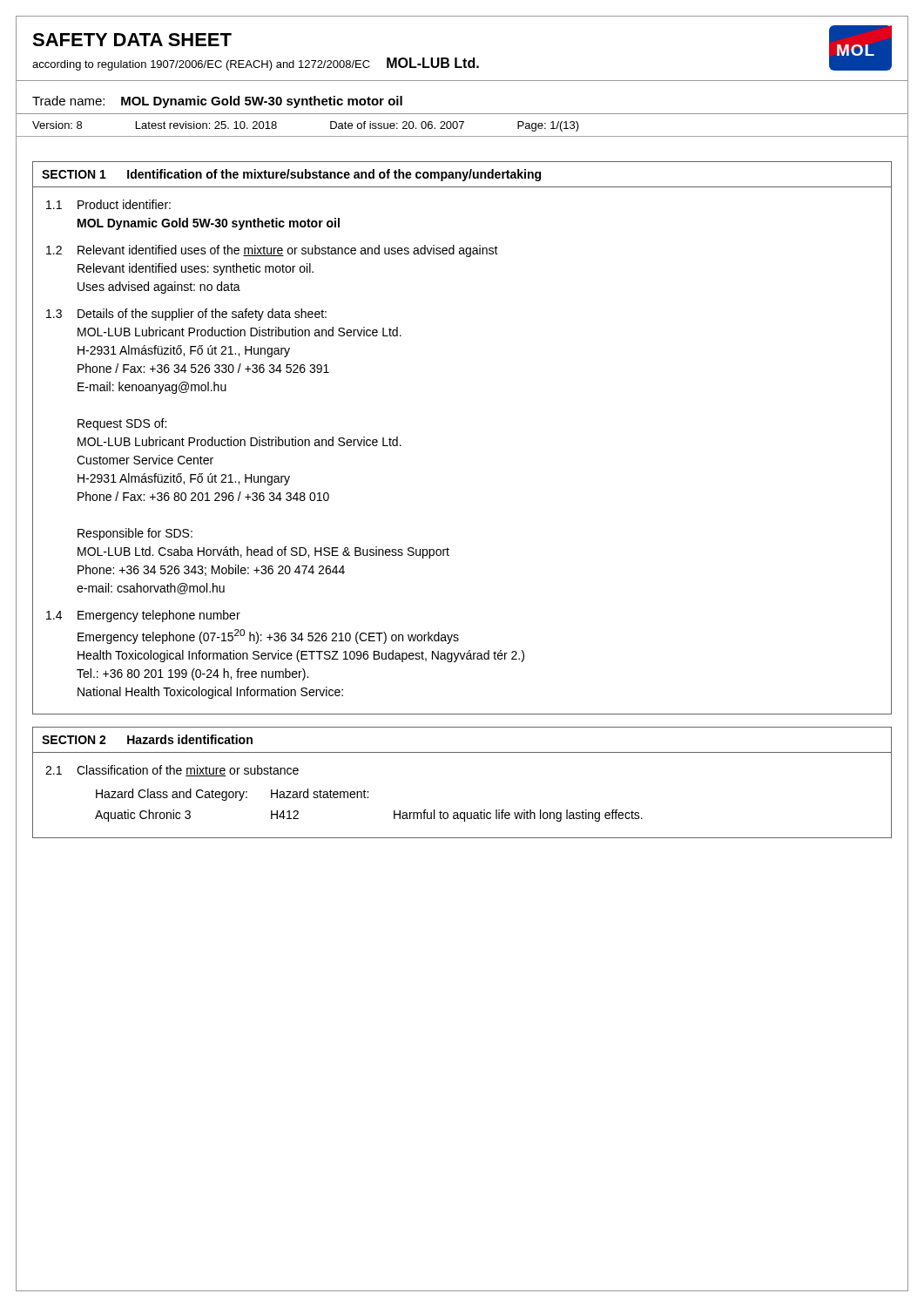Locate the text block starting "4 Emergency telephone number"
Image resolution: width=924 pixels, height=1307 pixels.
click(x=462, y=654)
